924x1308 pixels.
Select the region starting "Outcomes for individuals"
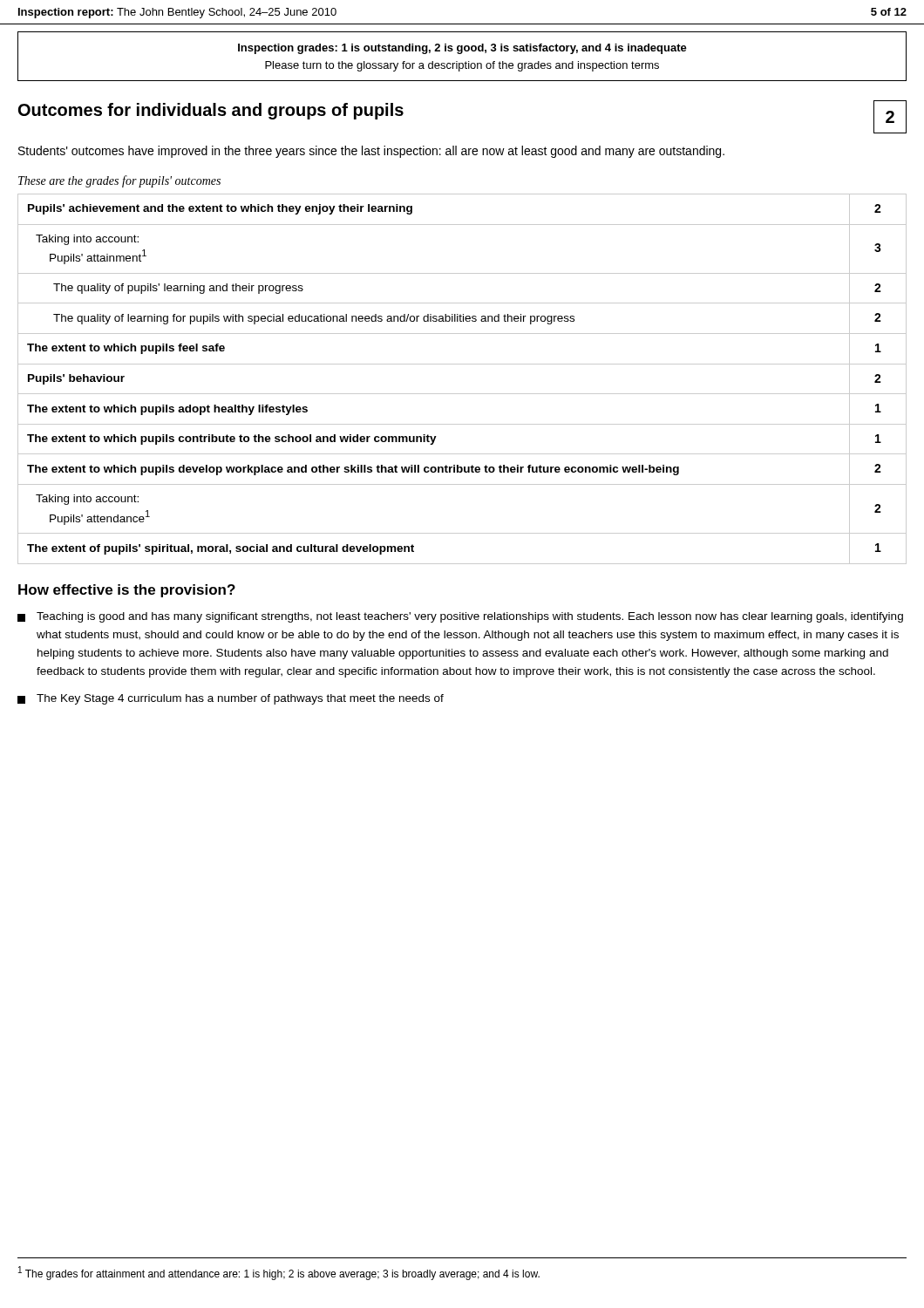point(211,110)
